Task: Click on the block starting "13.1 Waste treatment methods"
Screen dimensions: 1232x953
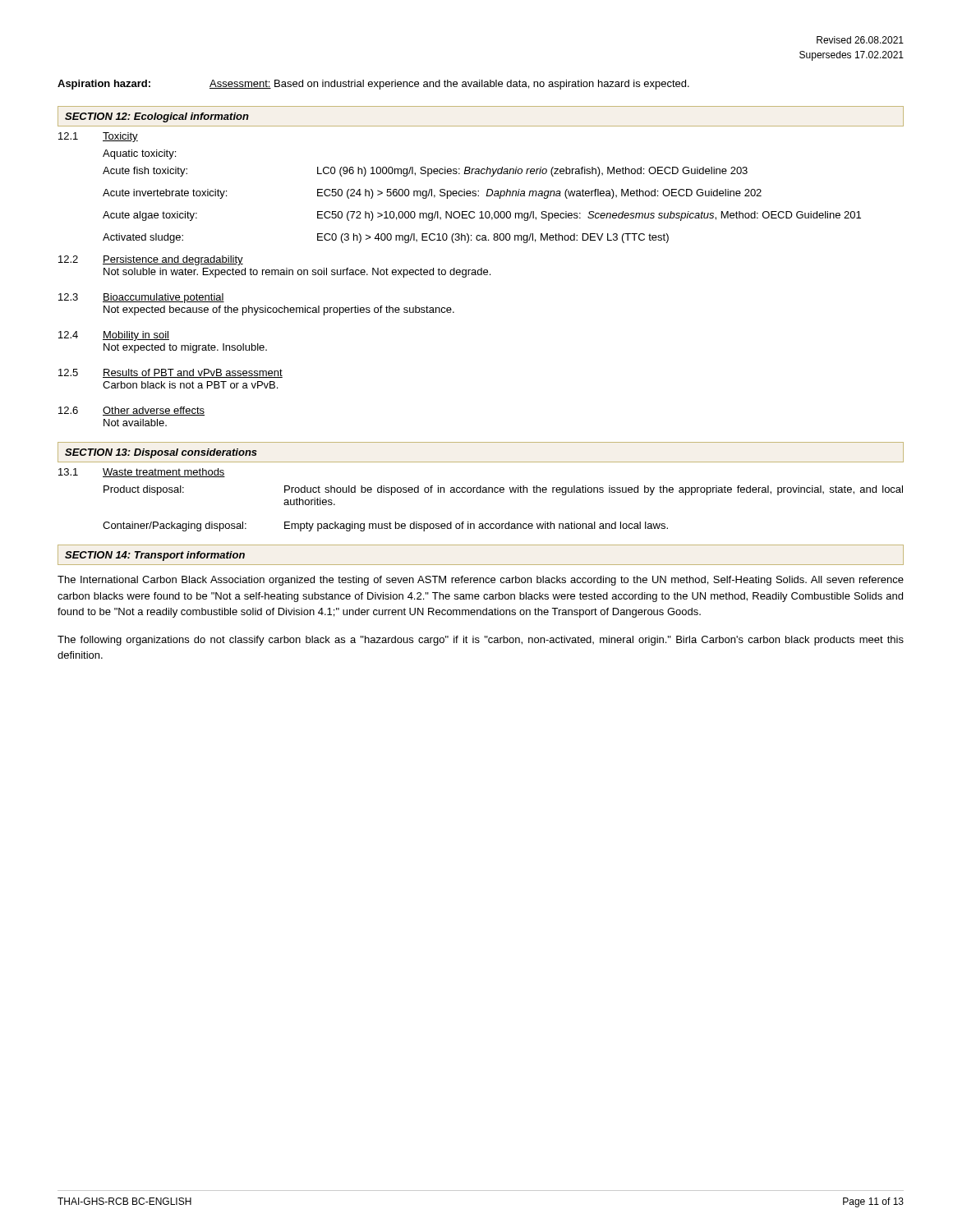Action: (x=481, y=472)
